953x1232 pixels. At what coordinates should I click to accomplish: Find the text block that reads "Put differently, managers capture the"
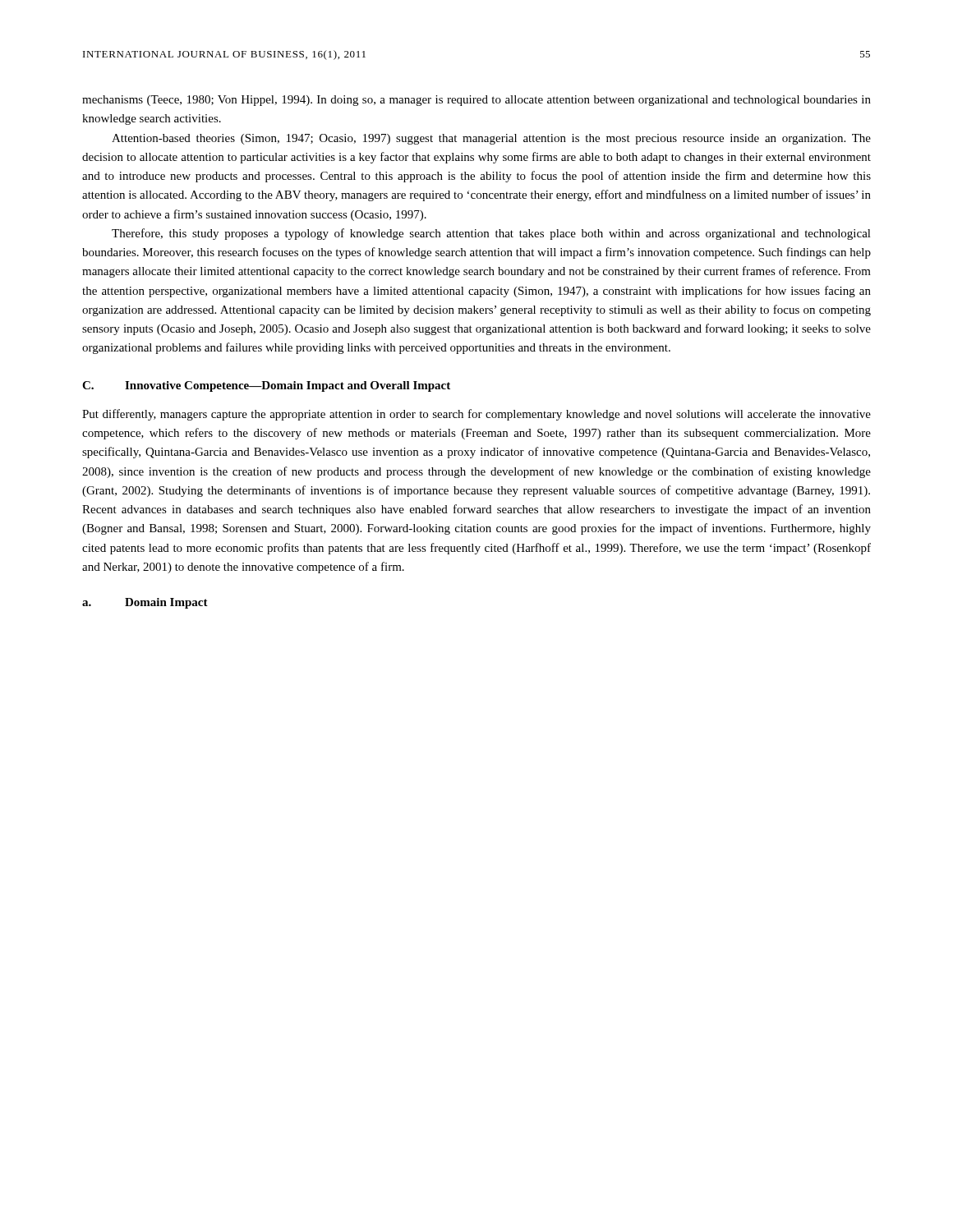tap(476, 491)
